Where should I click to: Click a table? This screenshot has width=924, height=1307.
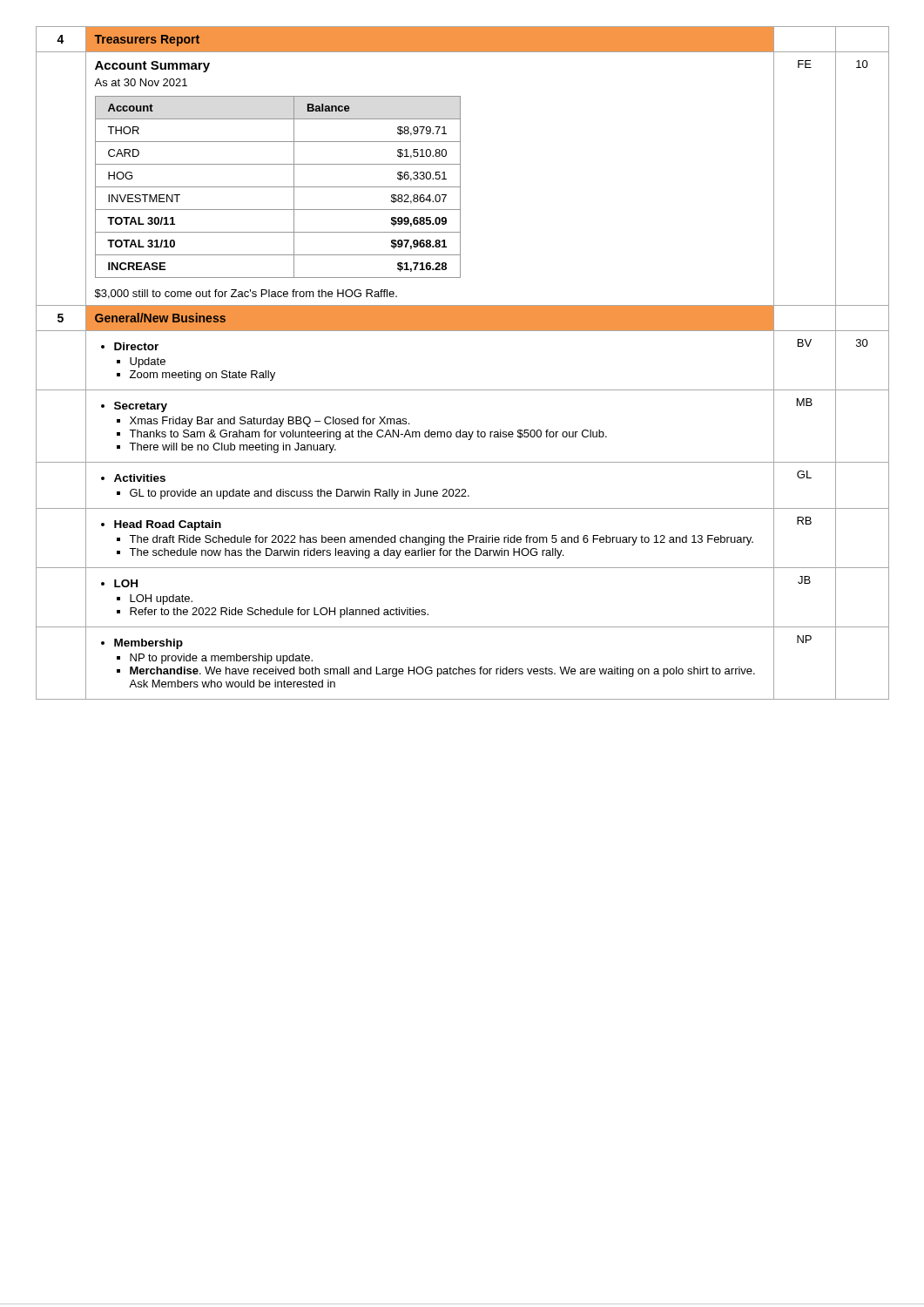[x=429, y=187]
